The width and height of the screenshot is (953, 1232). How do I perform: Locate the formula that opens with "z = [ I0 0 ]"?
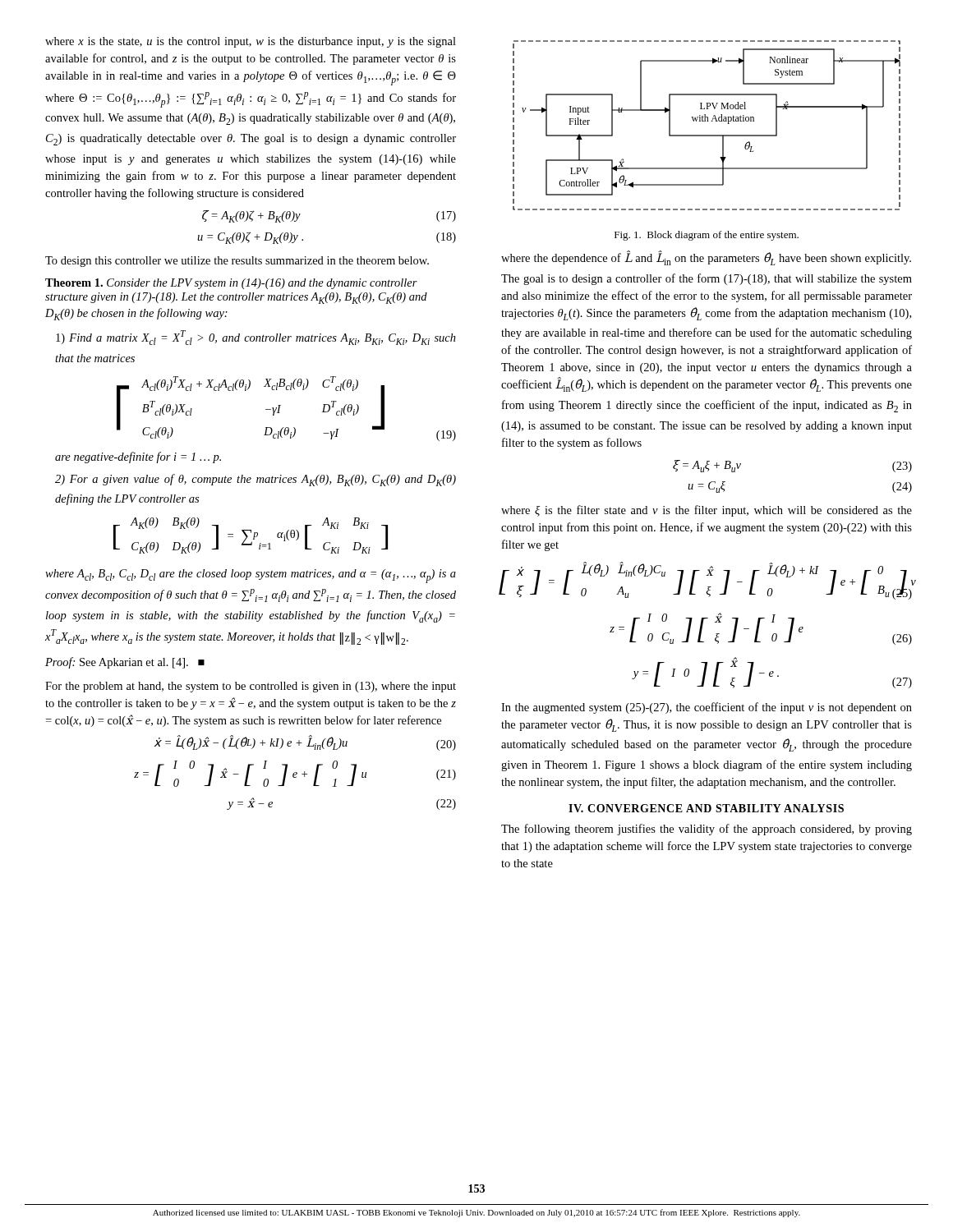[x=295, y=774]
